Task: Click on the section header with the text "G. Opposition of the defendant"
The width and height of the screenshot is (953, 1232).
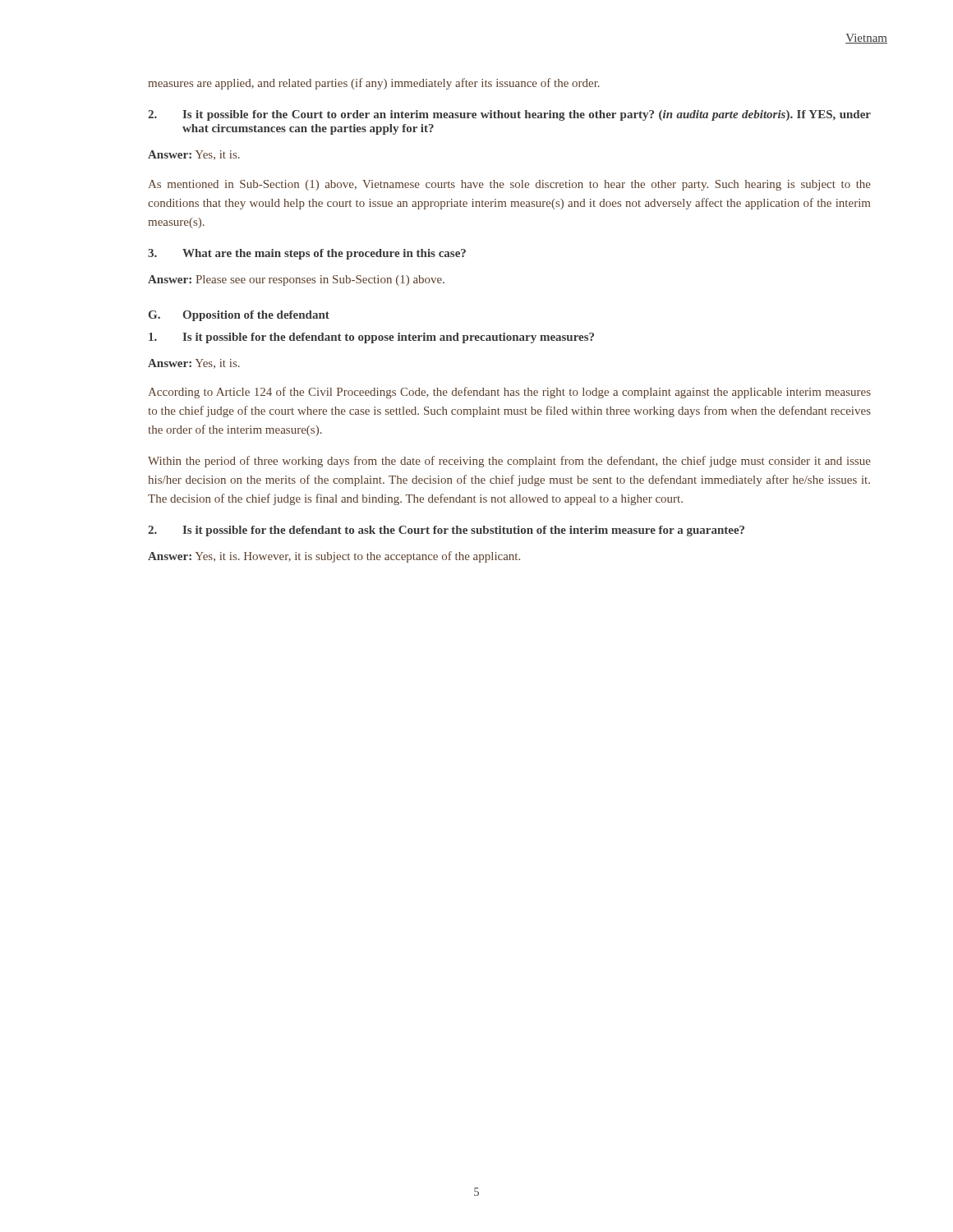Action: coord(239,315)
